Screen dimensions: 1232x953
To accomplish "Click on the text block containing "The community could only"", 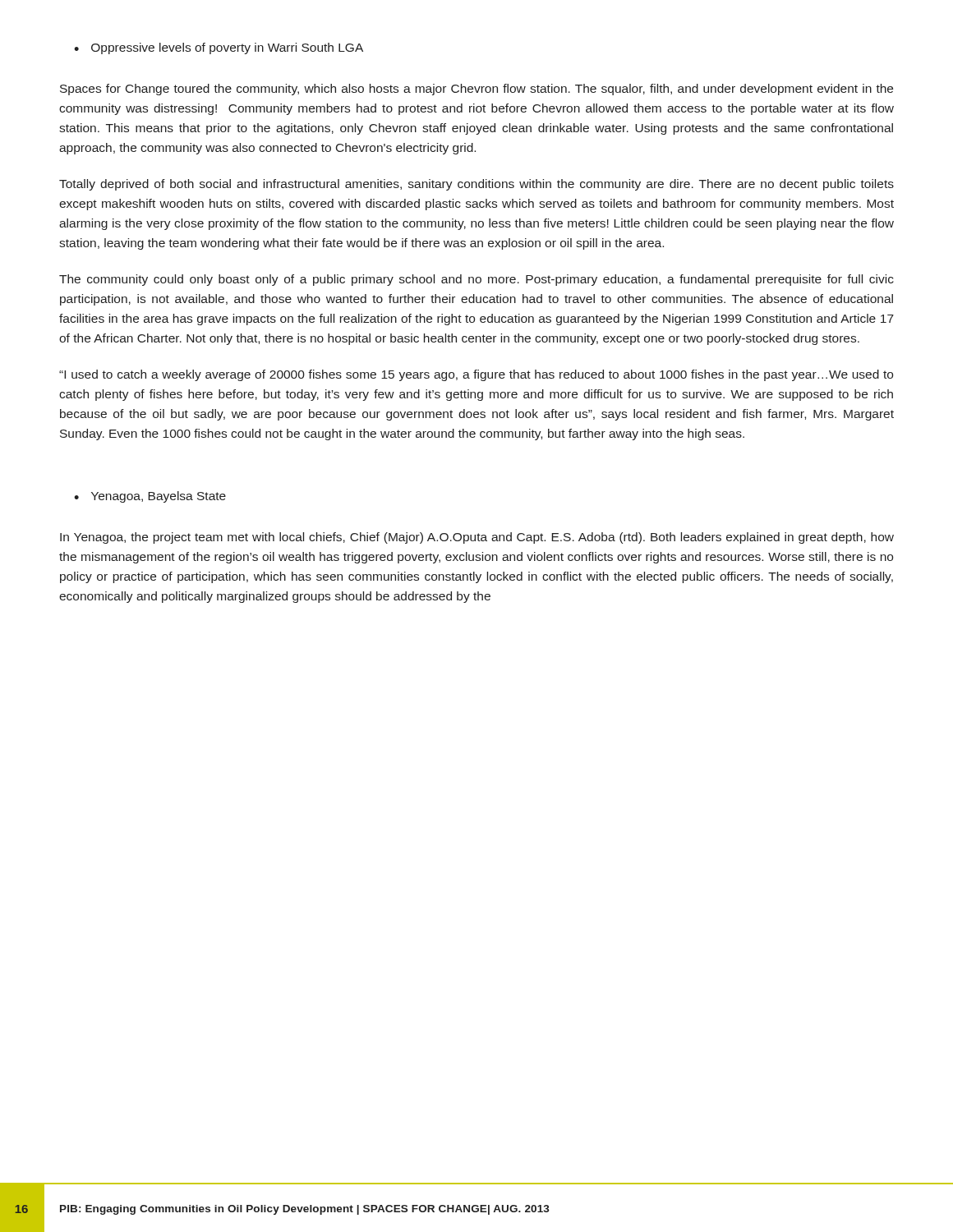I will pyautogui.click(x=476, y=309).
